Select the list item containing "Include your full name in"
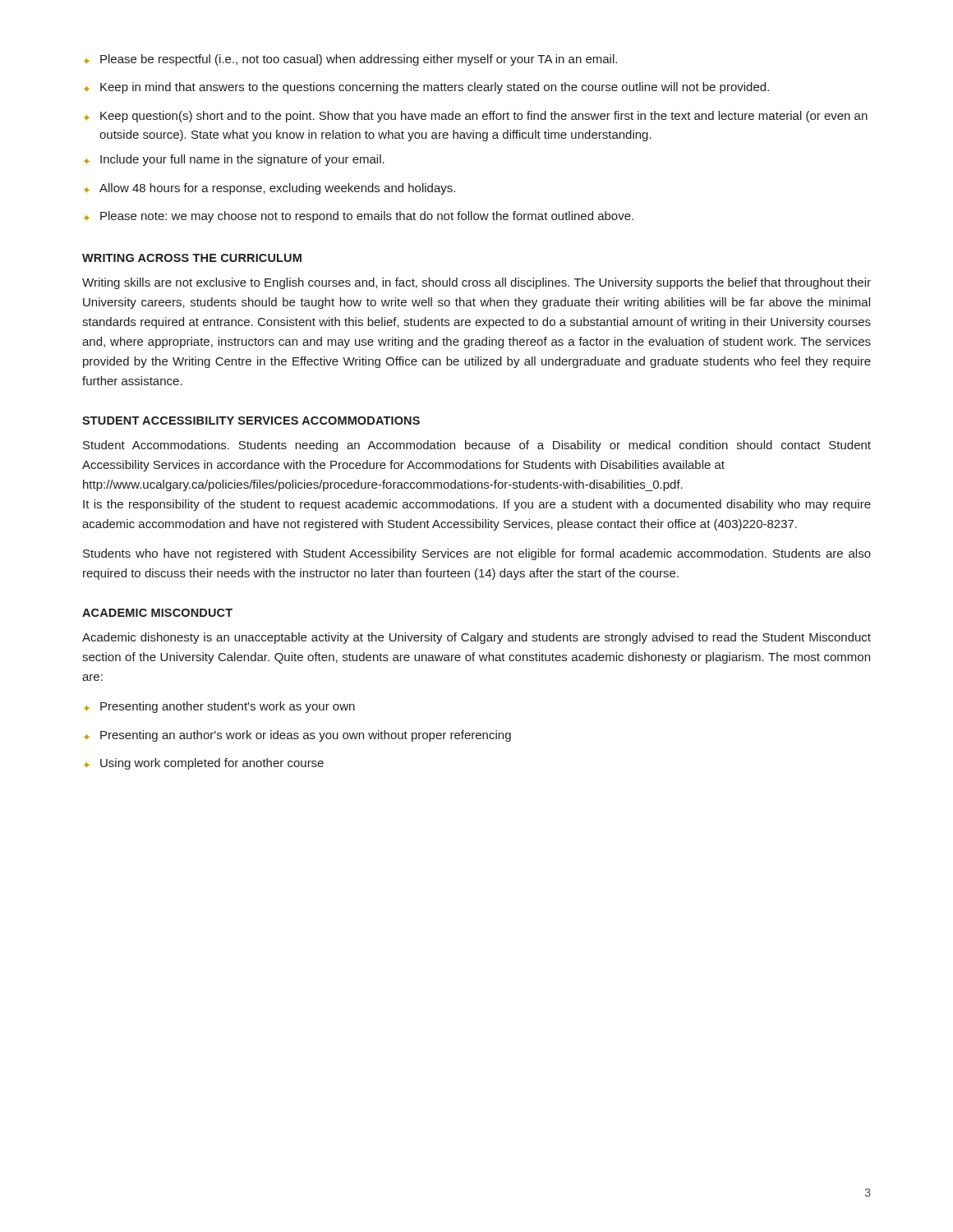953x1232 pixels. coord(234,160)
